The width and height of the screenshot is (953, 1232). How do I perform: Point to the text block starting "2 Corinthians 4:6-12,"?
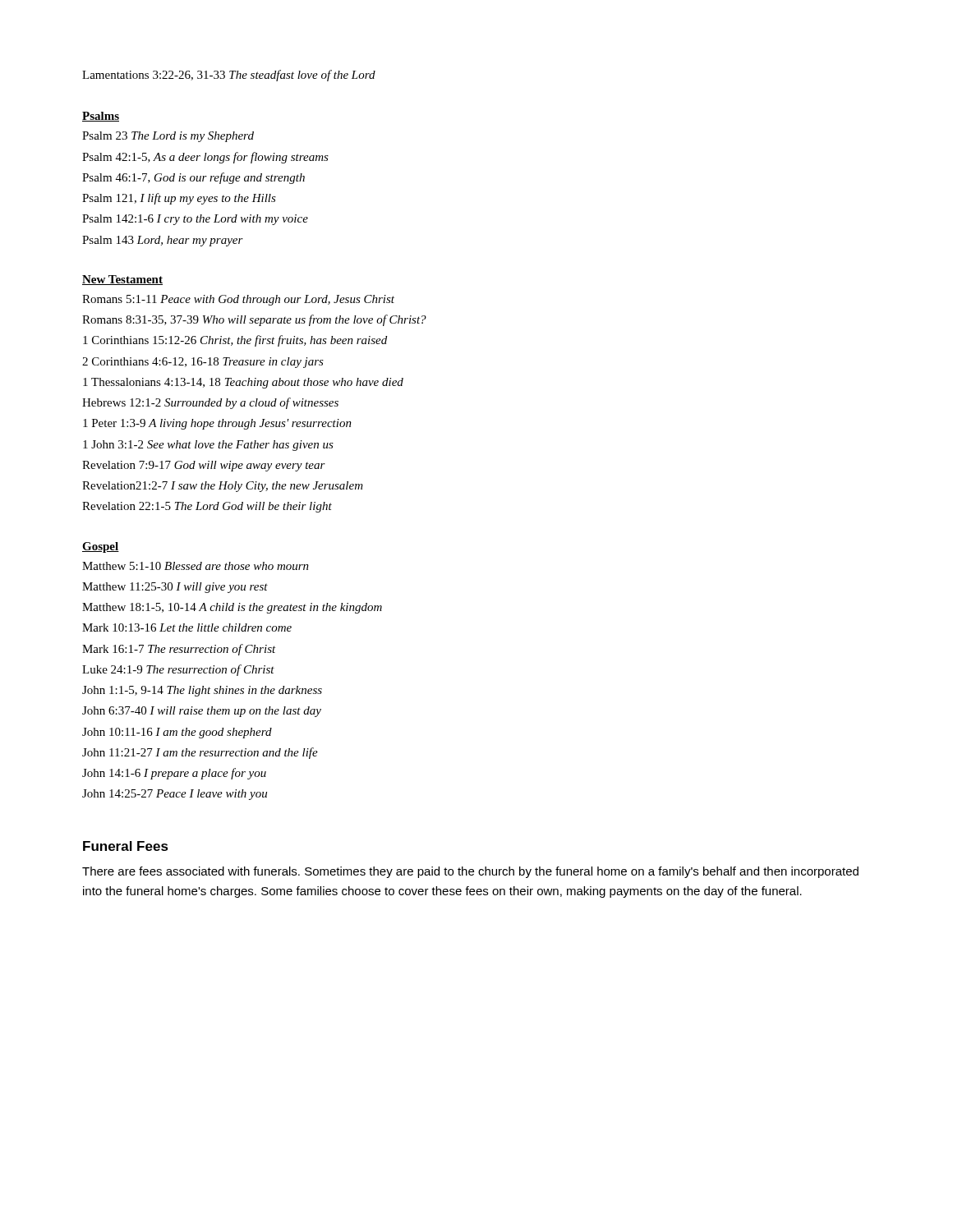pyautogui.click(x=203, y=363)
